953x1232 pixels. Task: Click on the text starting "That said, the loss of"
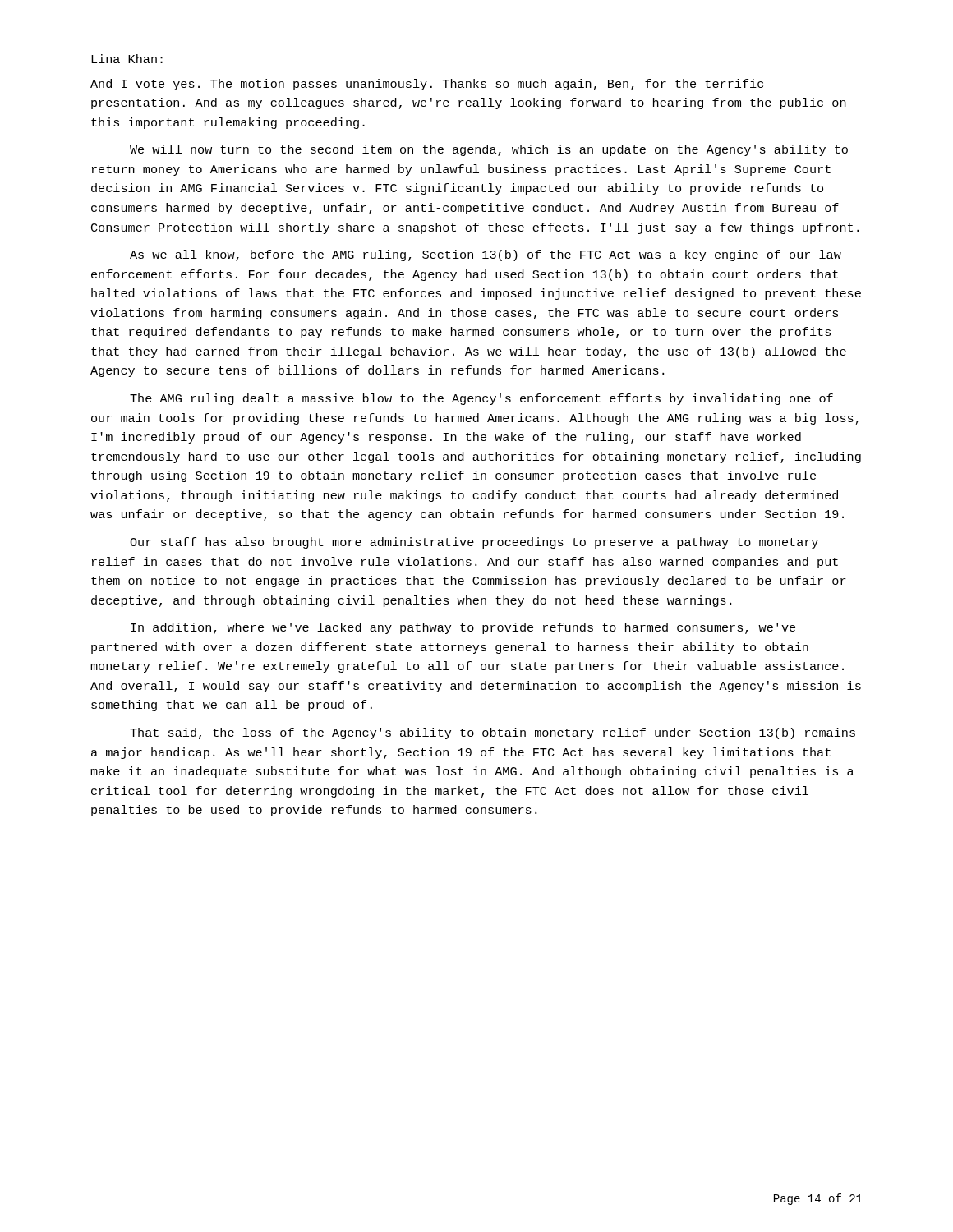pyautogui.click(x=473, y=772)
